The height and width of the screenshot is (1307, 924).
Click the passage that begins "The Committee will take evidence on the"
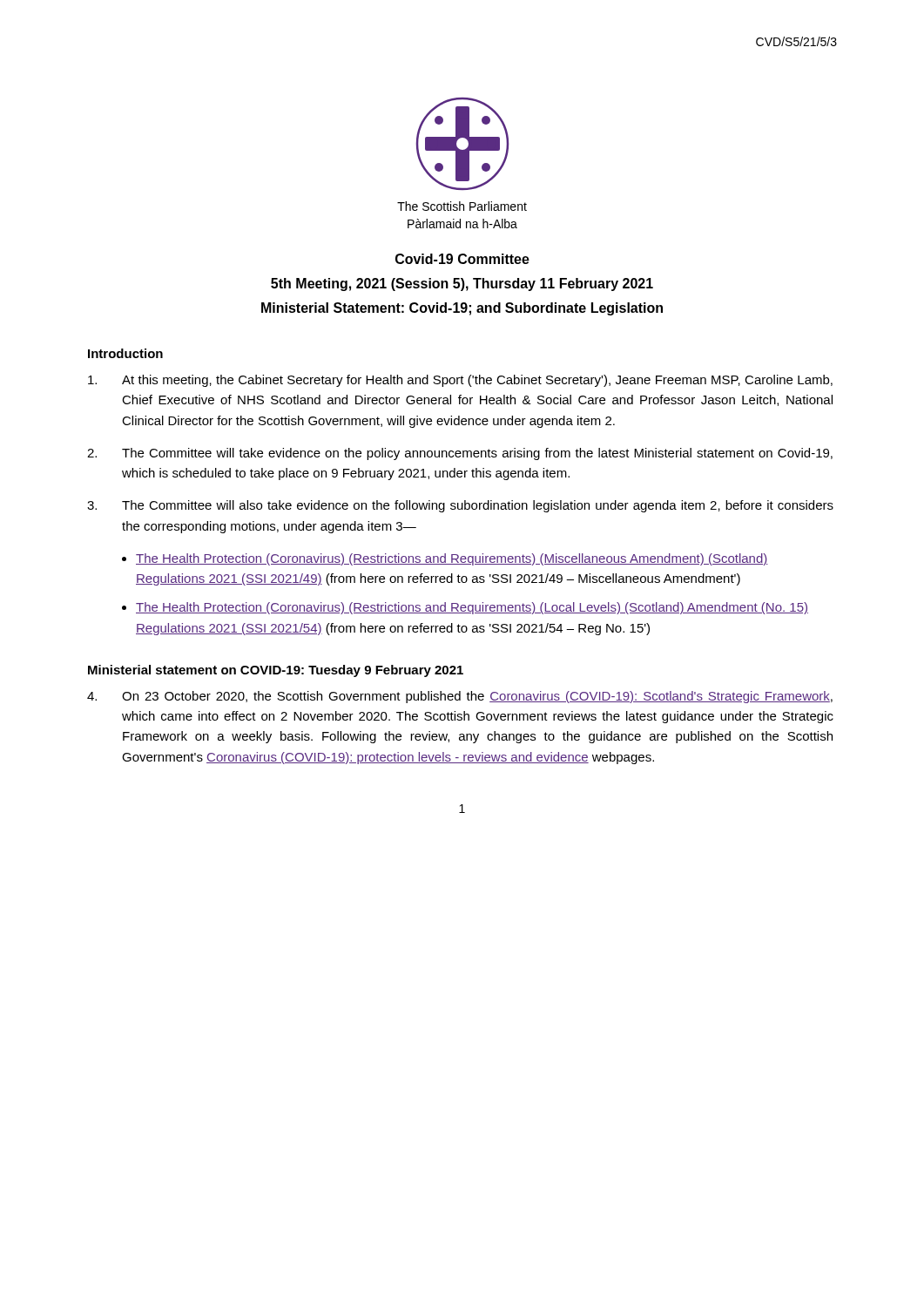coord(460,463)
